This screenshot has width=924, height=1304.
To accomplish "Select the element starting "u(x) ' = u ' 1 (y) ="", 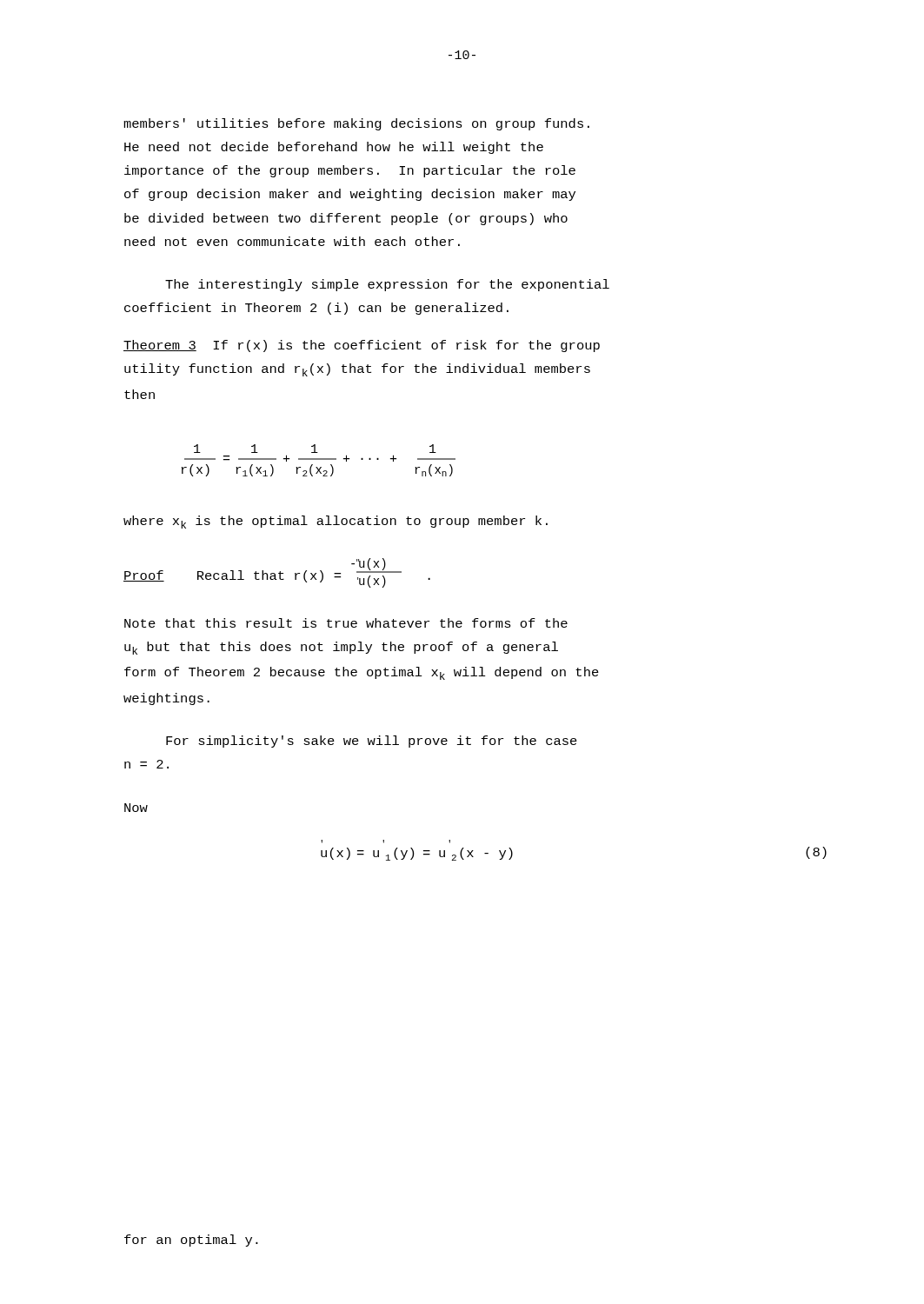I will [x=412, y=853].
